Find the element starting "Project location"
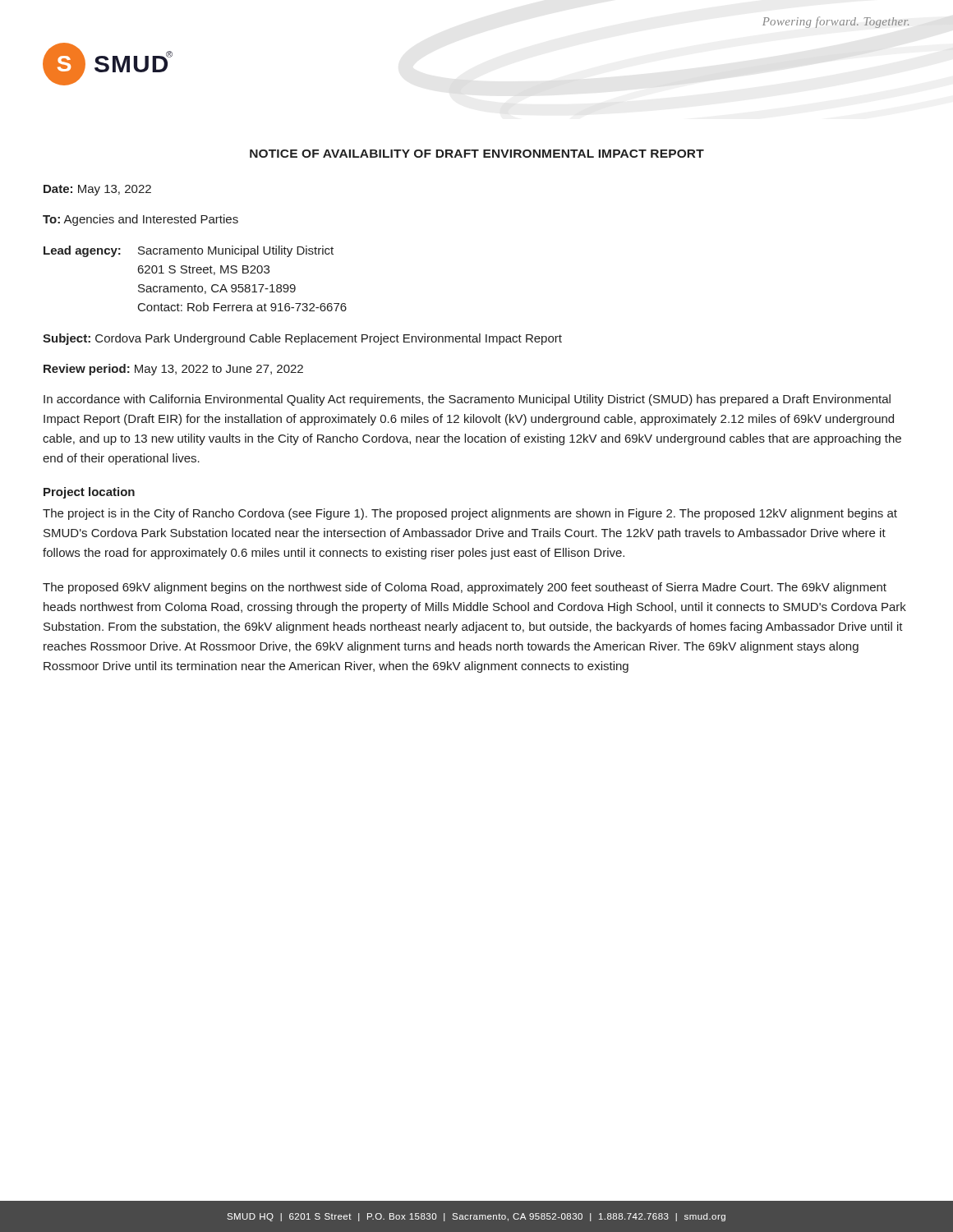This screenshot has height=1232, width=953. (x=89, y=492)
